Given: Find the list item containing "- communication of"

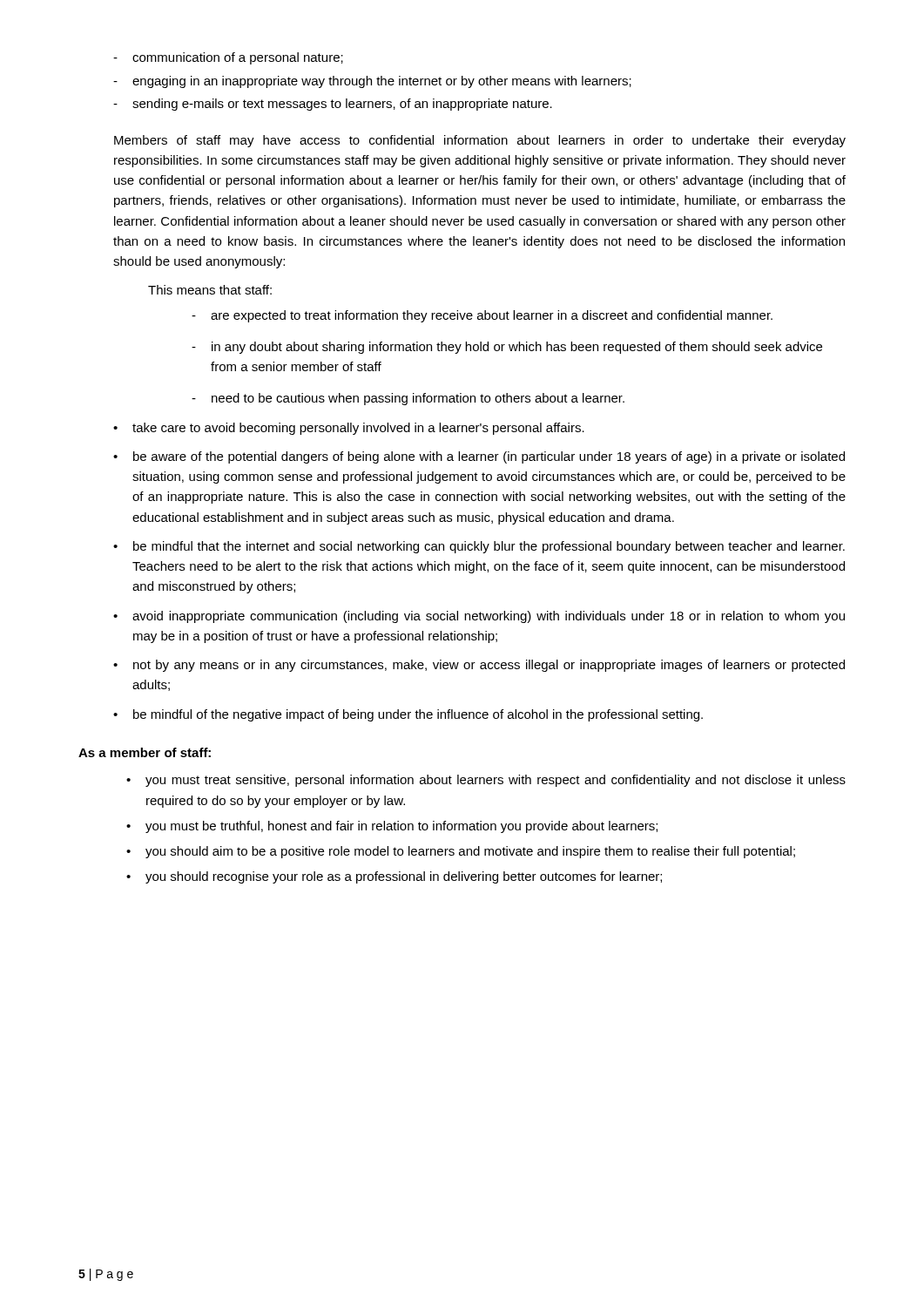Looking at the screenshot, I should [228, 58].
